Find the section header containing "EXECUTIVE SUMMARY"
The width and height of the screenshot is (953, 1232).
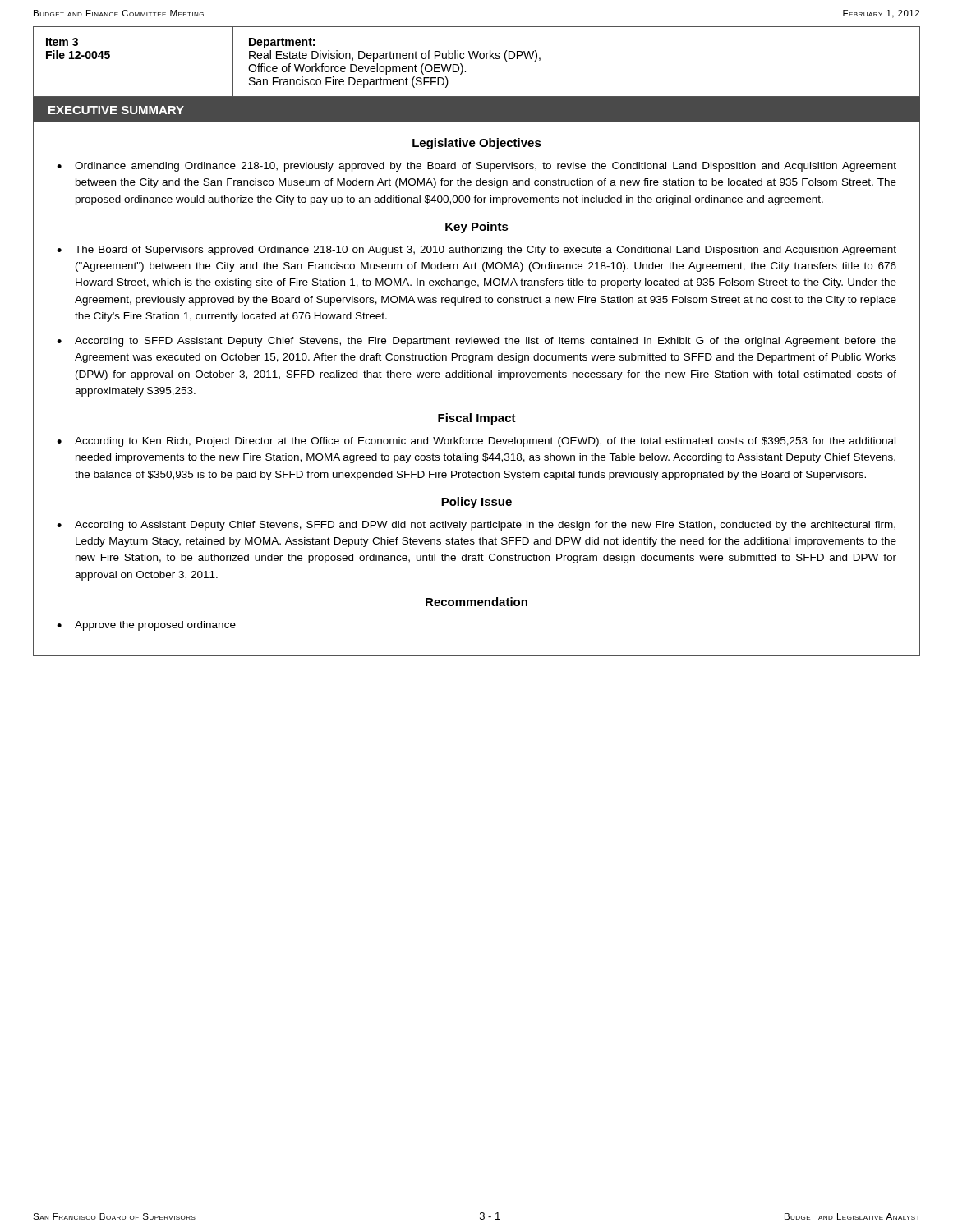(116, 110)
